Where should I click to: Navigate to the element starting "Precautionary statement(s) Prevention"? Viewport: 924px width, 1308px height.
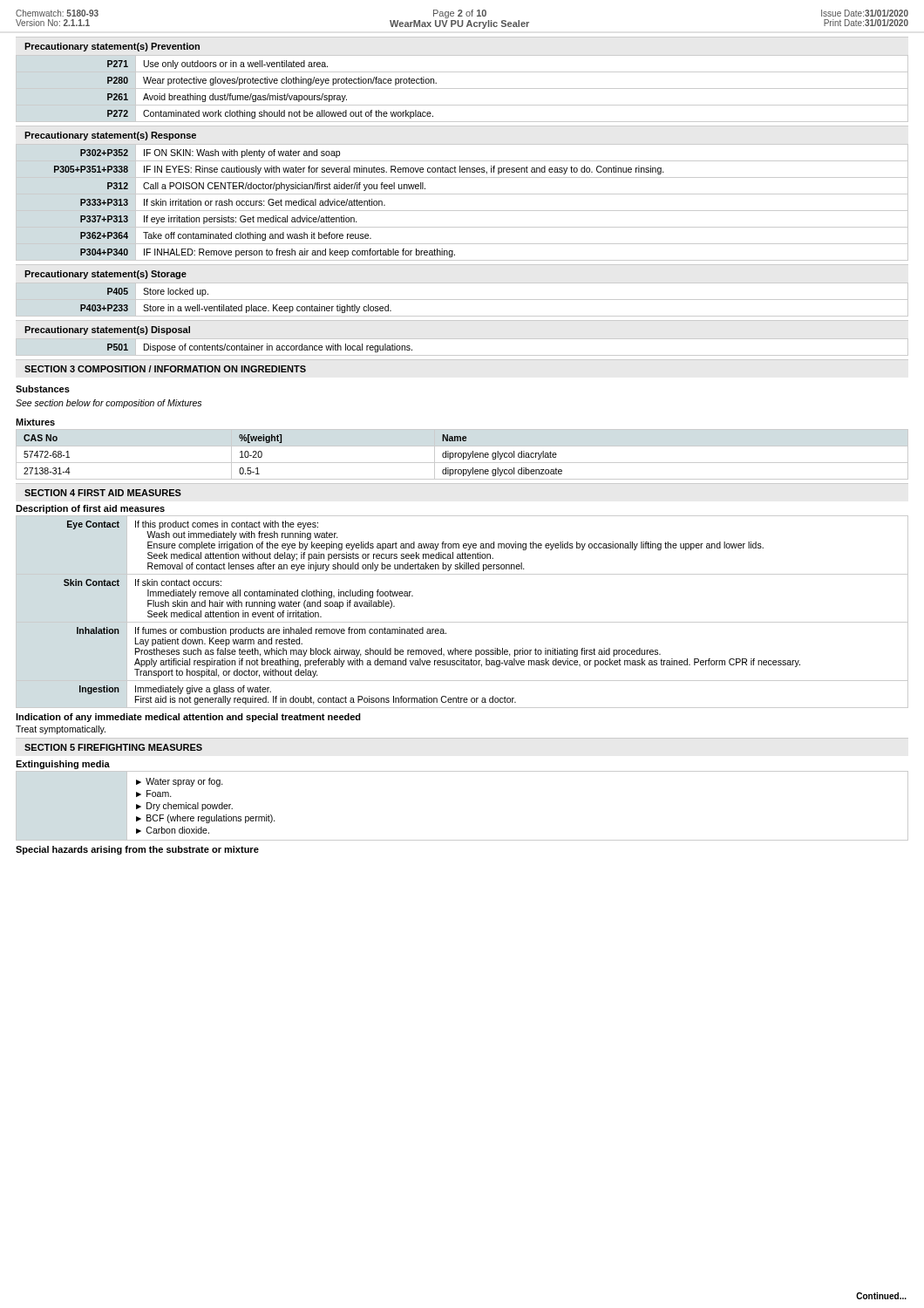click(112, 46)
